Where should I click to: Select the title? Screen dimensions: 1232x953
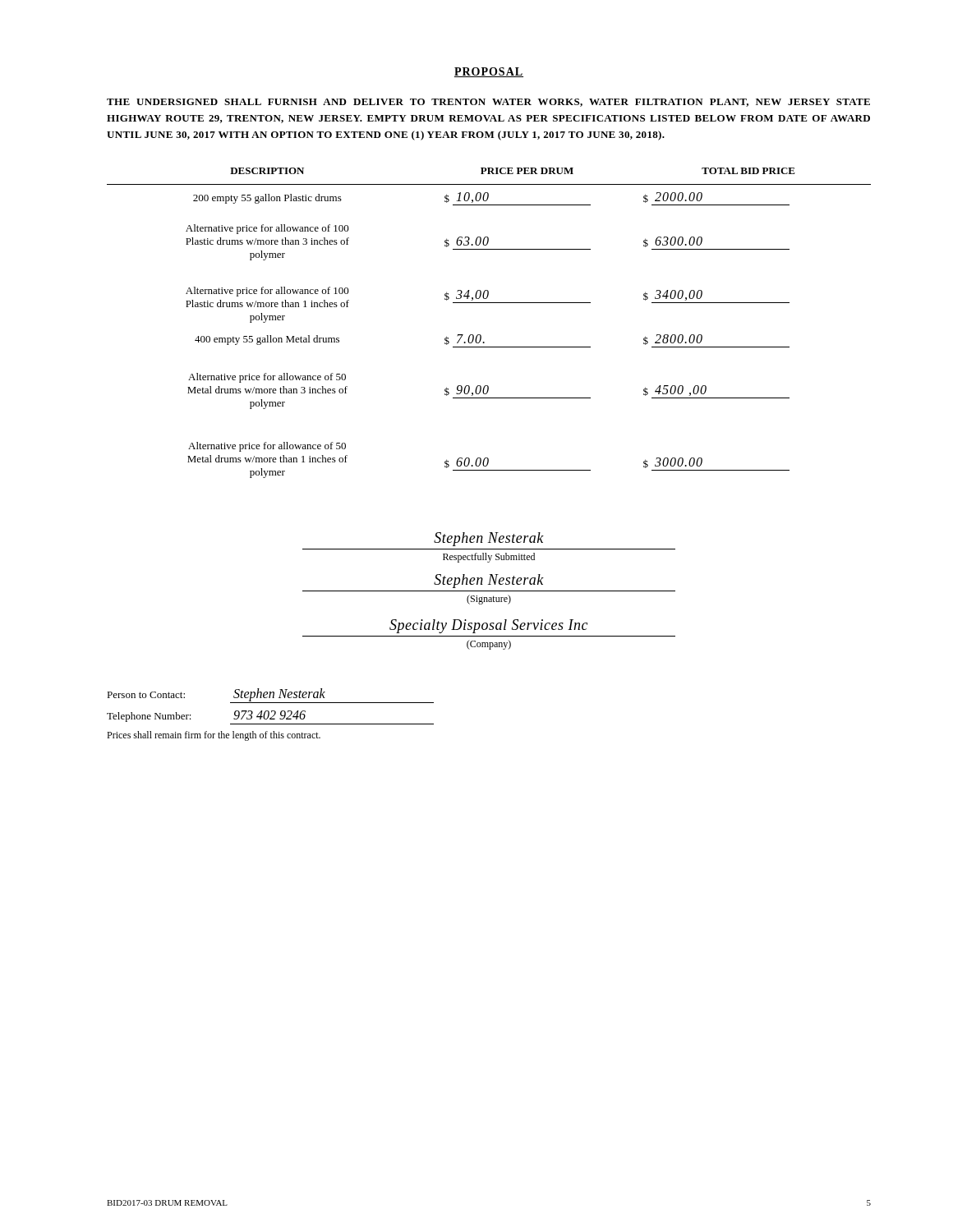tap(489, 72)
